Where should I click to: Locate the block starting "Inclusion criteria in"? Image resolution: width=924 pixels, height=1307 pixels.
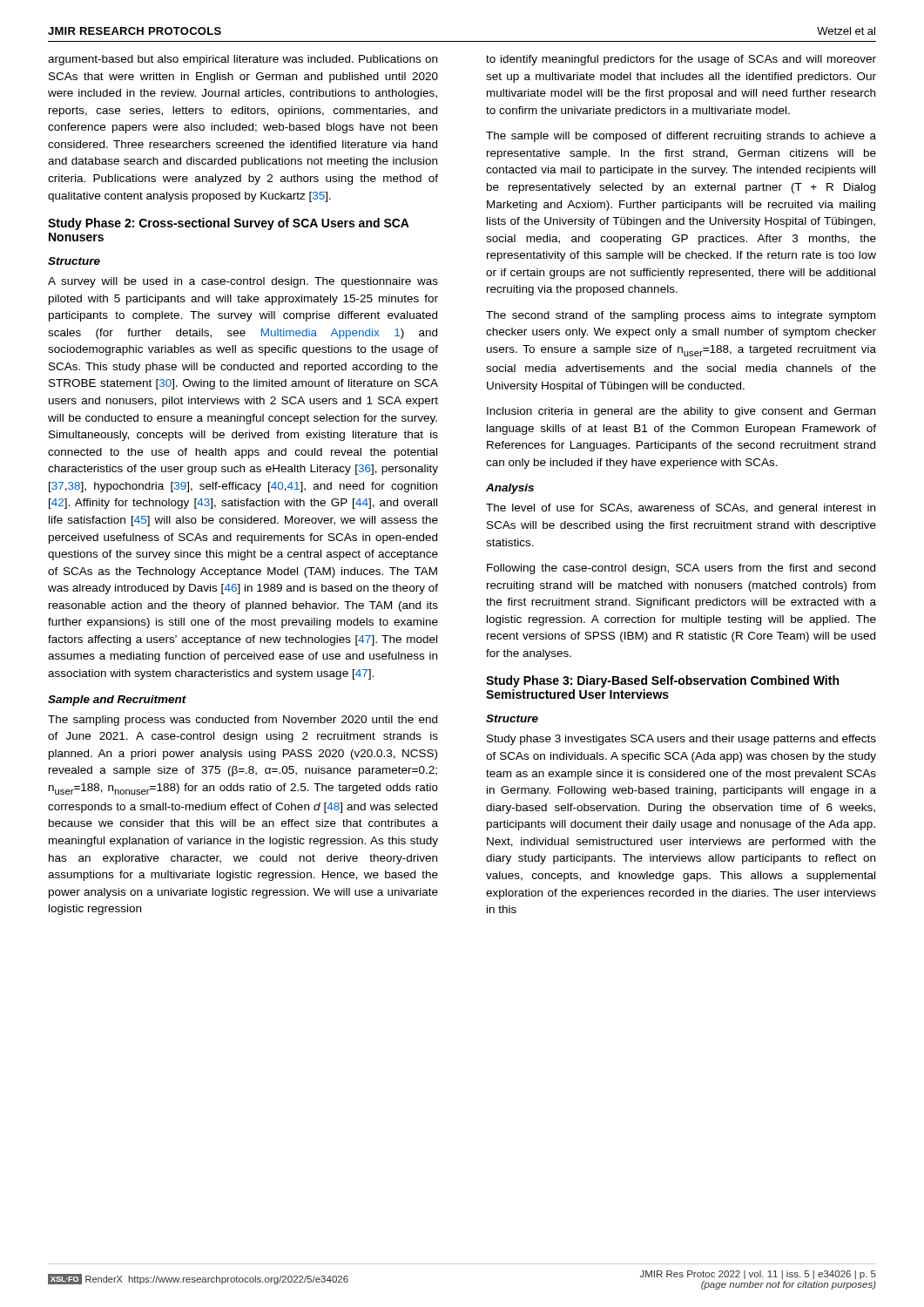(x=681, y=437)
